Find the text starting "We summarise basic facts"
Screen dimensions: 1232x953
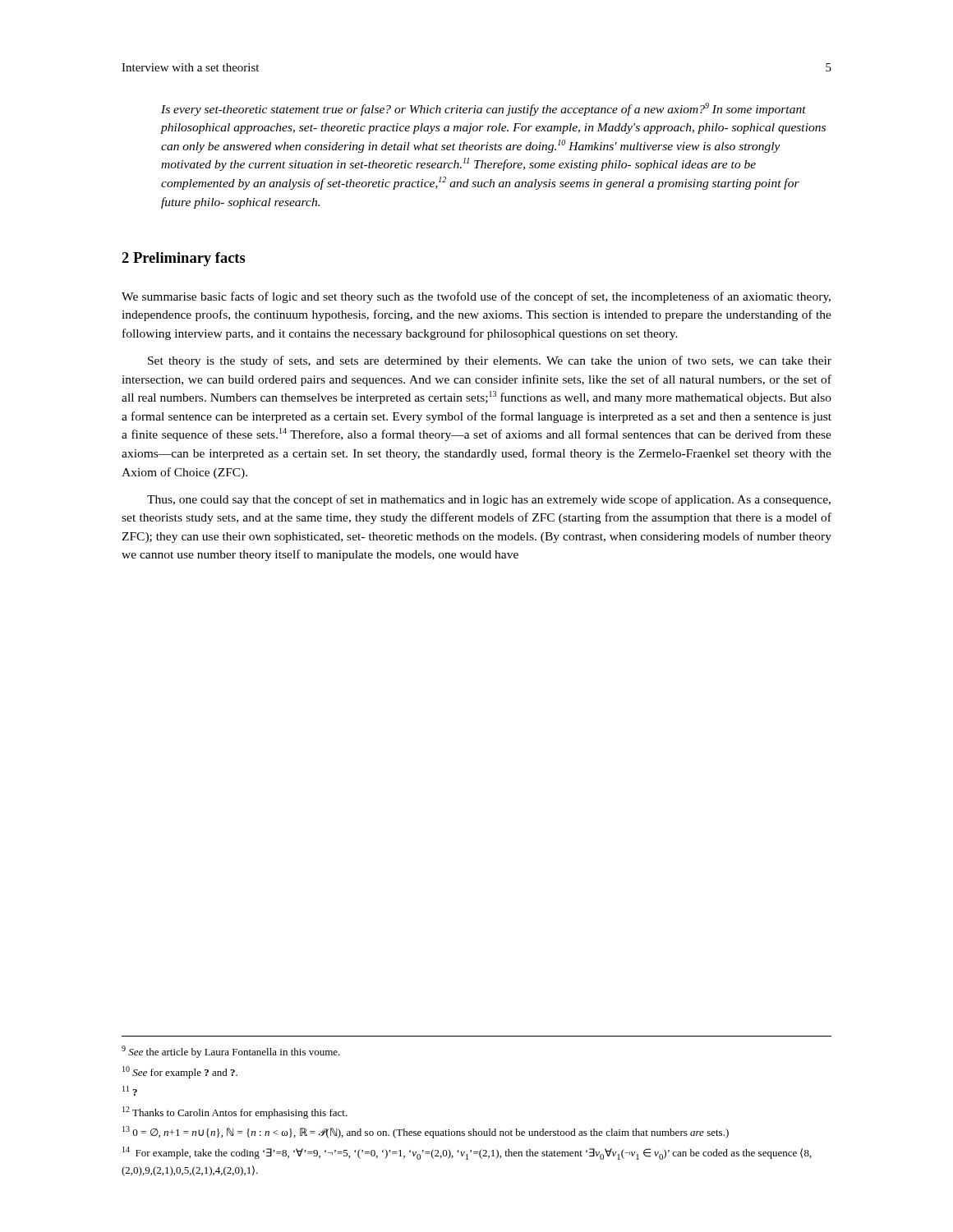click(476, 315)
